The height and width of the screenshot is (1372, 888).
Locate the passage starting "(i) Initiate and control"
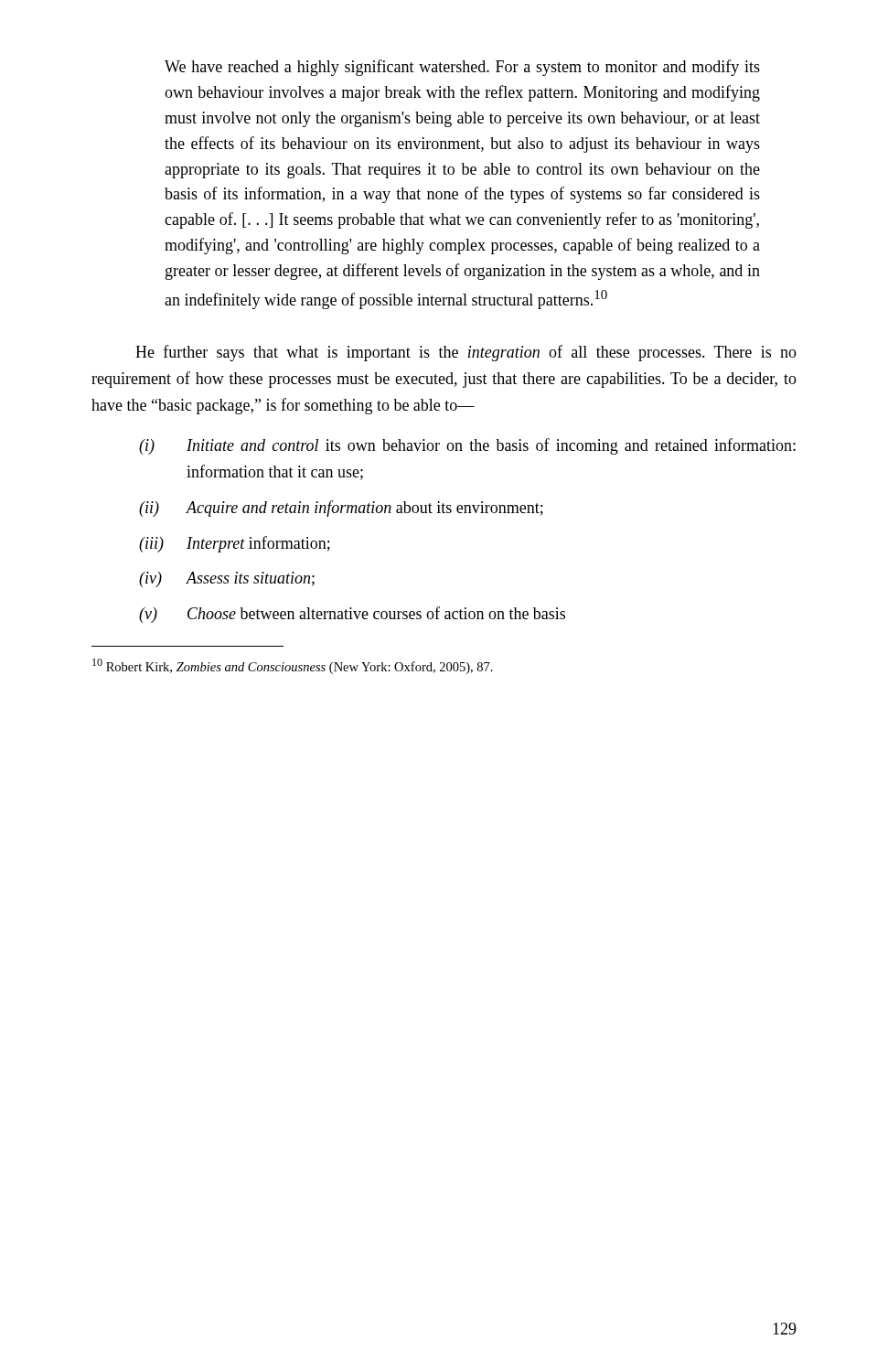444,459
